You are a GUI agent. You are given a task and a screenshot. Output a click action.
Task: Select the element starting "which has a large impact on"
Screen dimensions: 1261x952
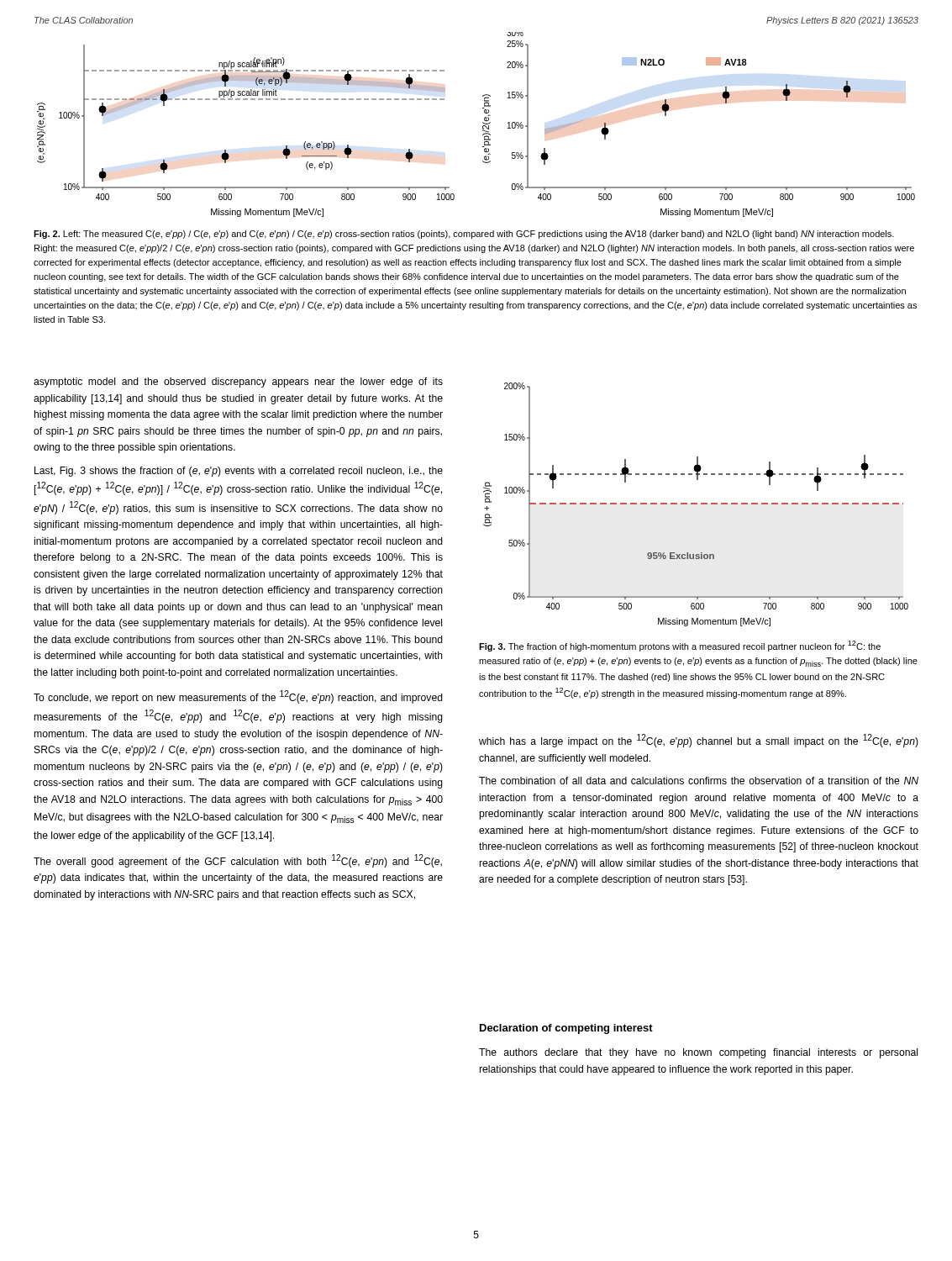[x=699, y=810]
